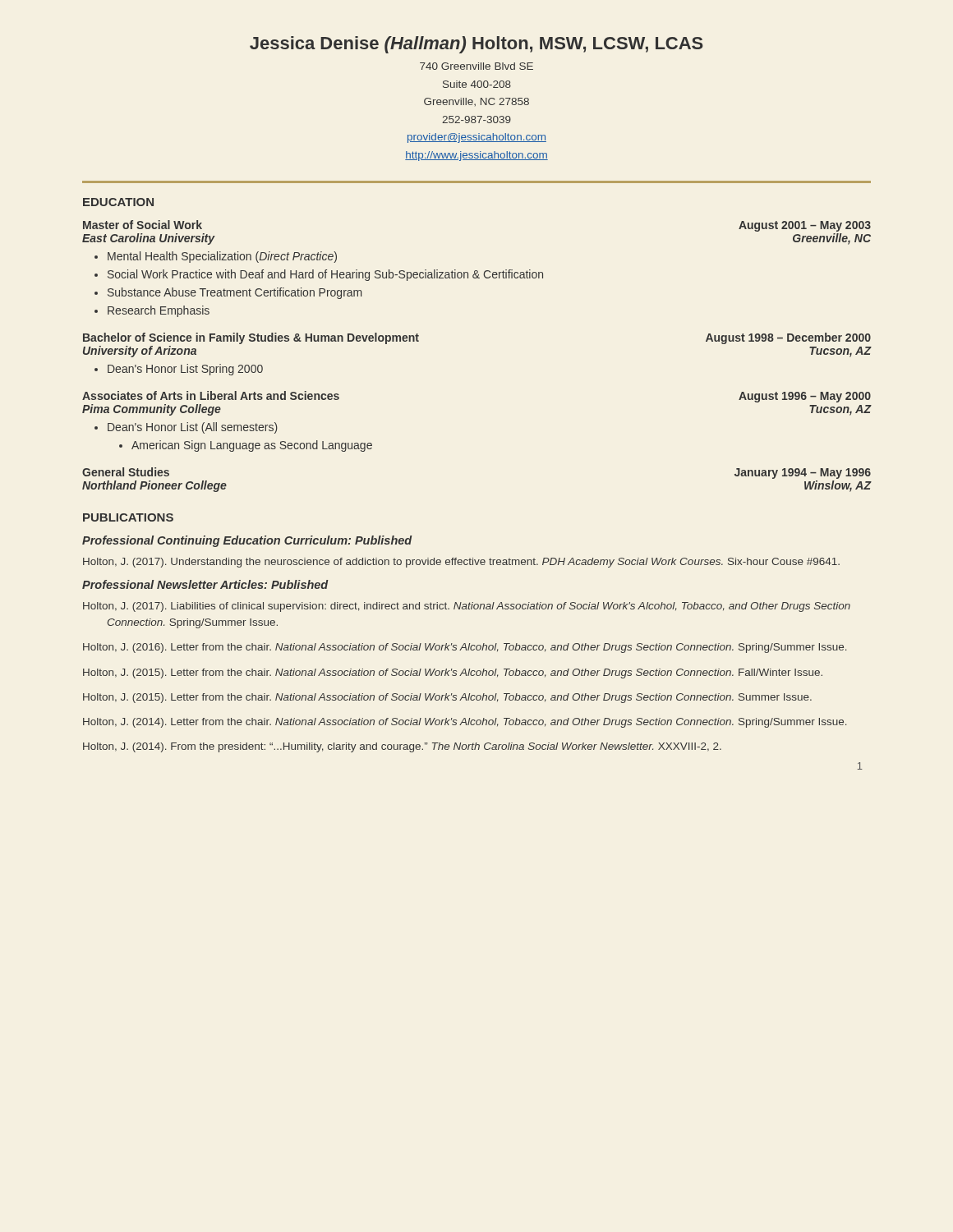The image size is (953, 1232).
Task: Find the region starting "Social Work Practice with Deaf and Hard of"
Action: pos(325,274)
